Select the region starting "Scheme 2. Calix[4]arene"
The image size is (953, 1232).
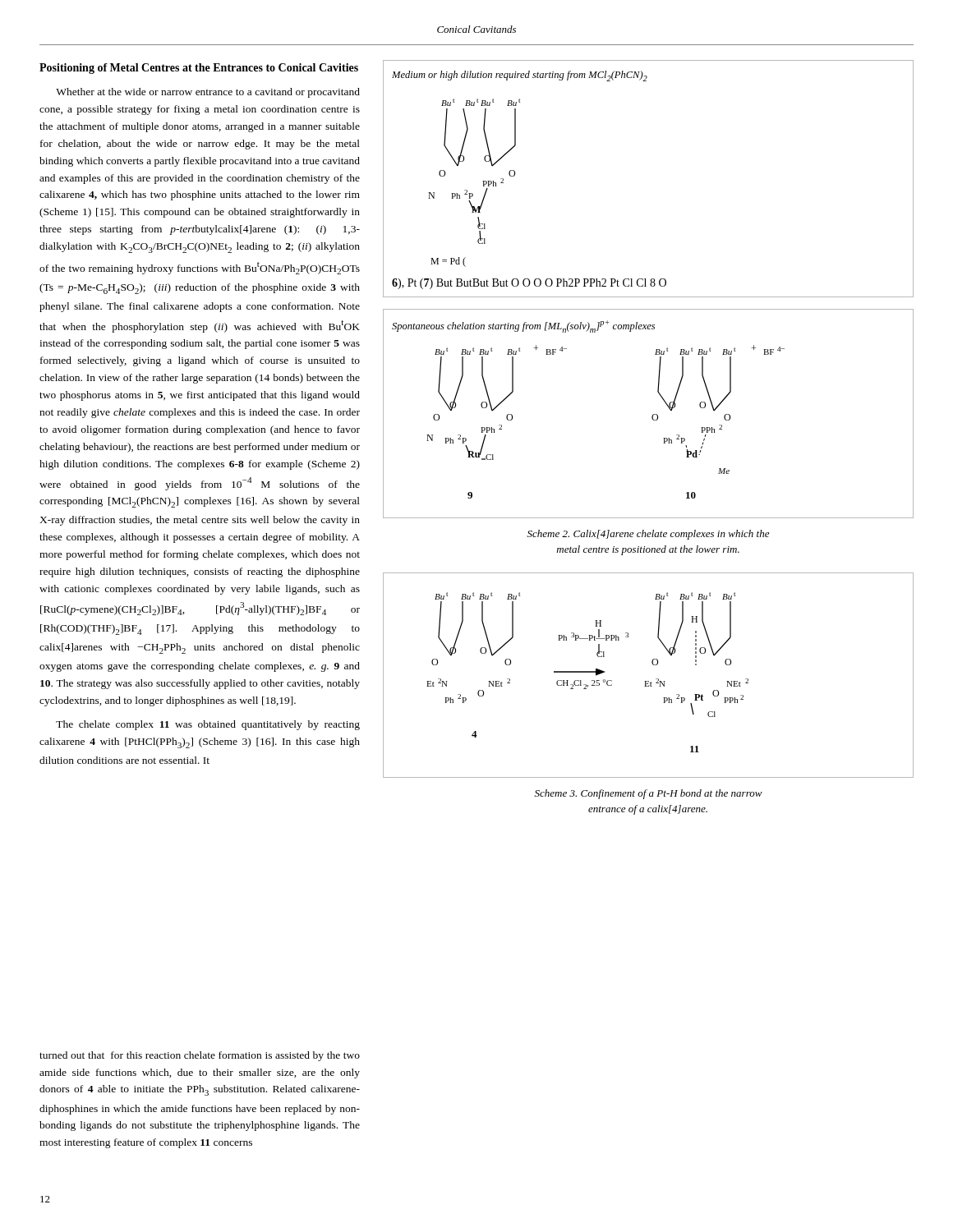(648, 541)
